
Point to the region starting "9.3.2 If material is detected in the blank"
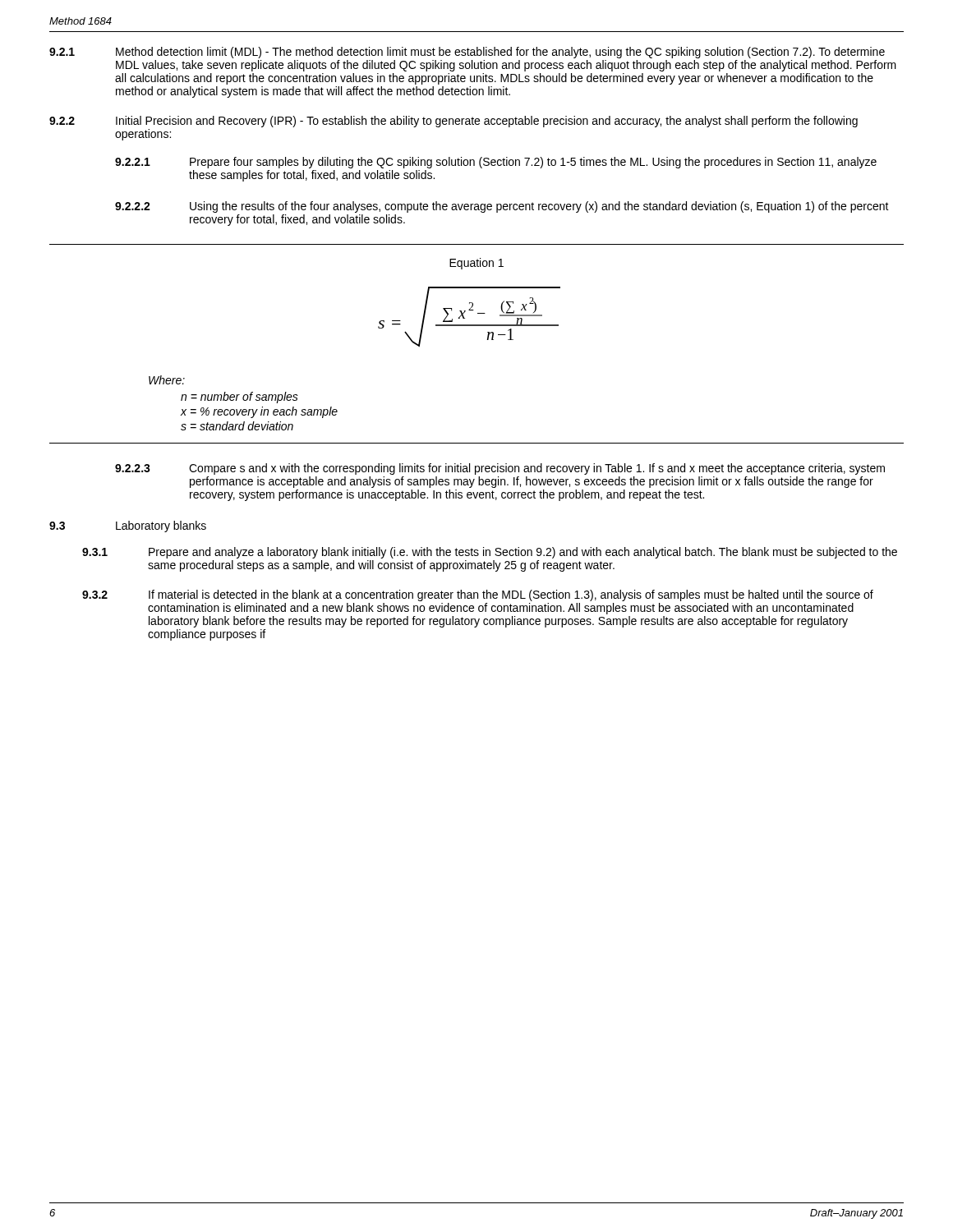493,614
